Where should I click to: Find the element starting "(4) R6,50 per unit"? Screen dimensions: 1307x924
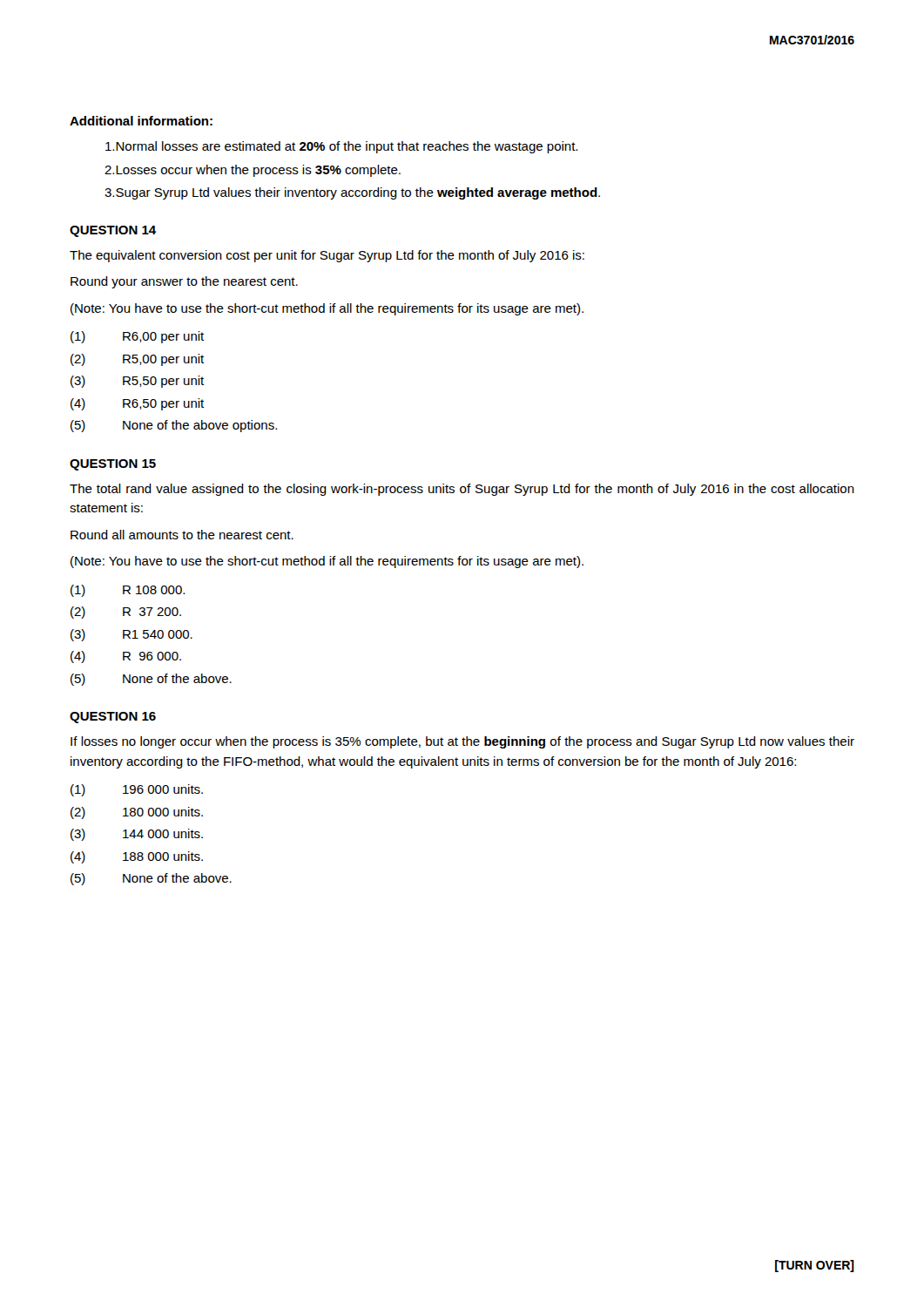coord(192,403)
